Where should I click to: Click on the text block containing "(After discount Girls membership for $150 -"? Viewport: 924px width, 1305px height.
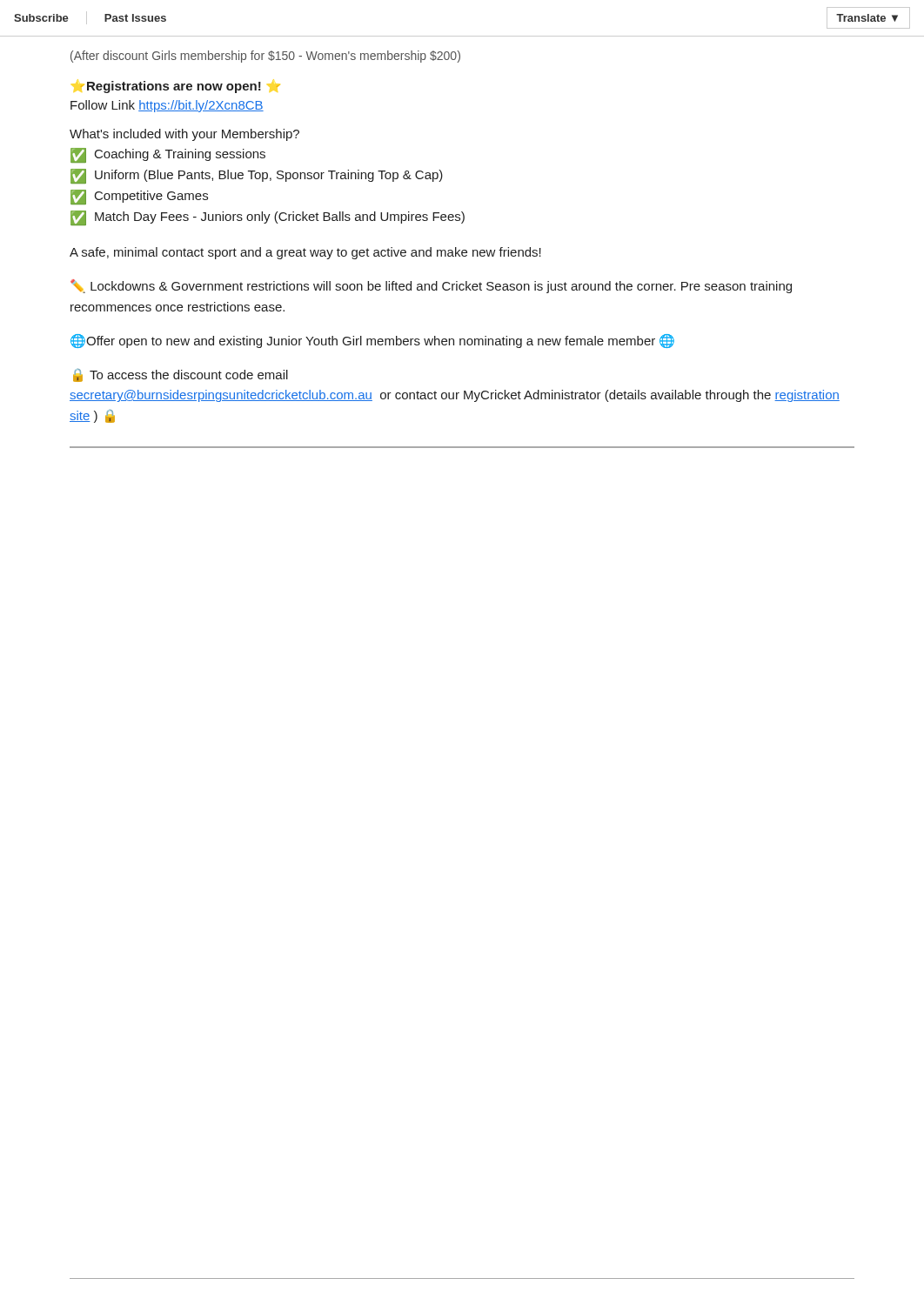click(x=265, y=56)
